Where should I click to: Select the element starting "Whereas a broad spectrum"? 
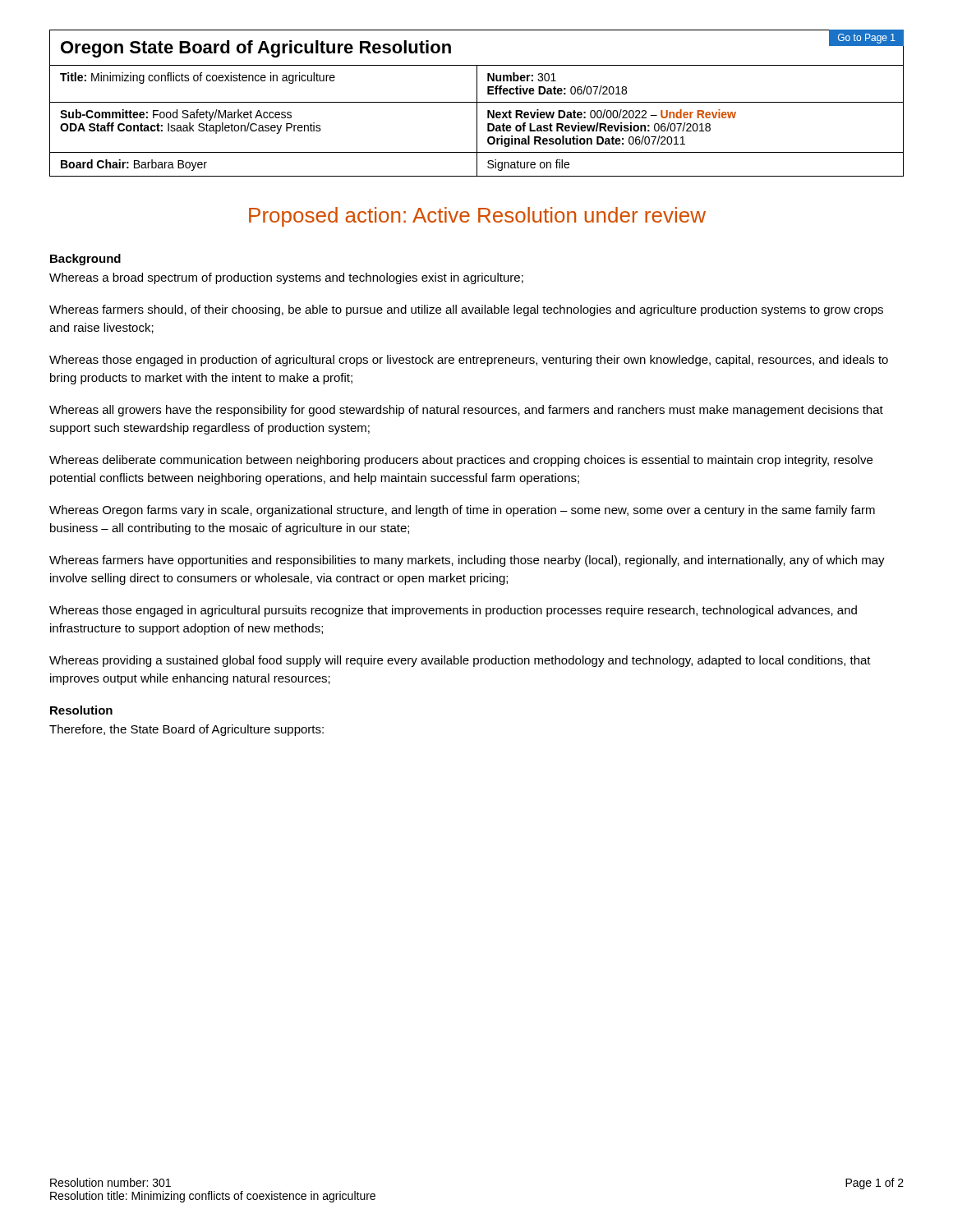(x=287, y=277)
